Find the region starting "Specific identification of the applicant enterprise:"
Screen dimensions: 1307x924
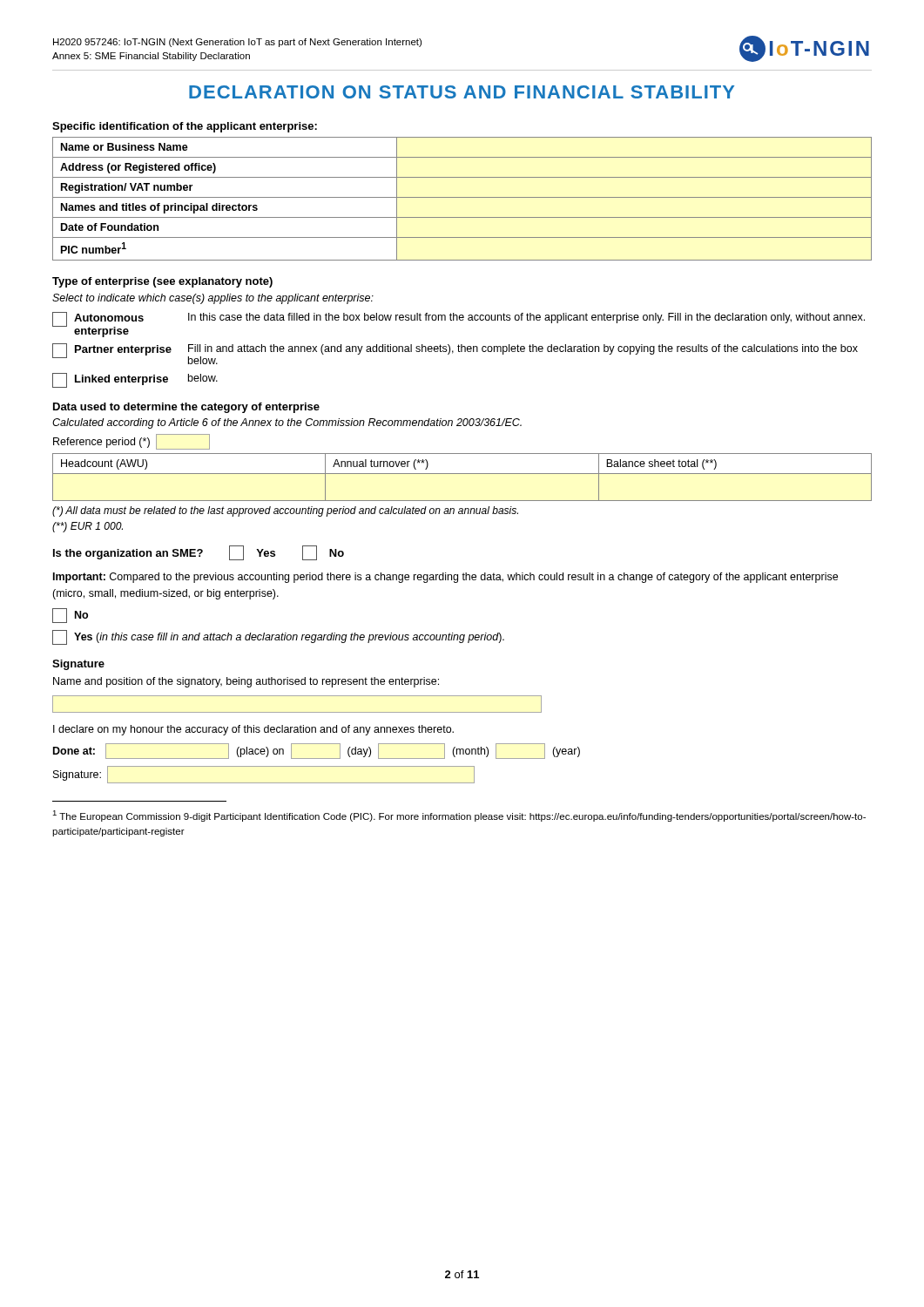point(185,126)
